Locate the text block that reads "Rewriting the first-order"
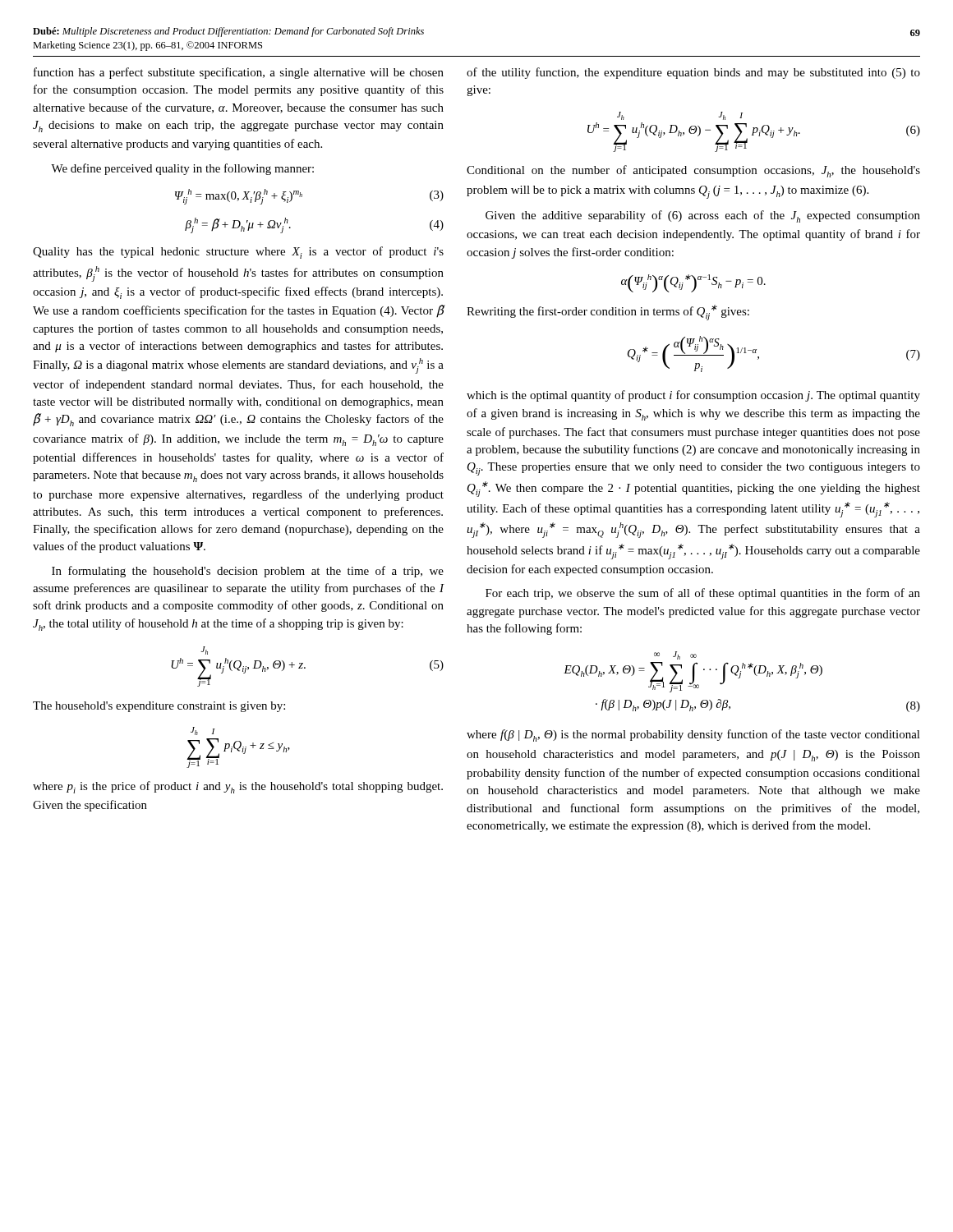Screen dimensions: 1232x953 click(693, 312)
